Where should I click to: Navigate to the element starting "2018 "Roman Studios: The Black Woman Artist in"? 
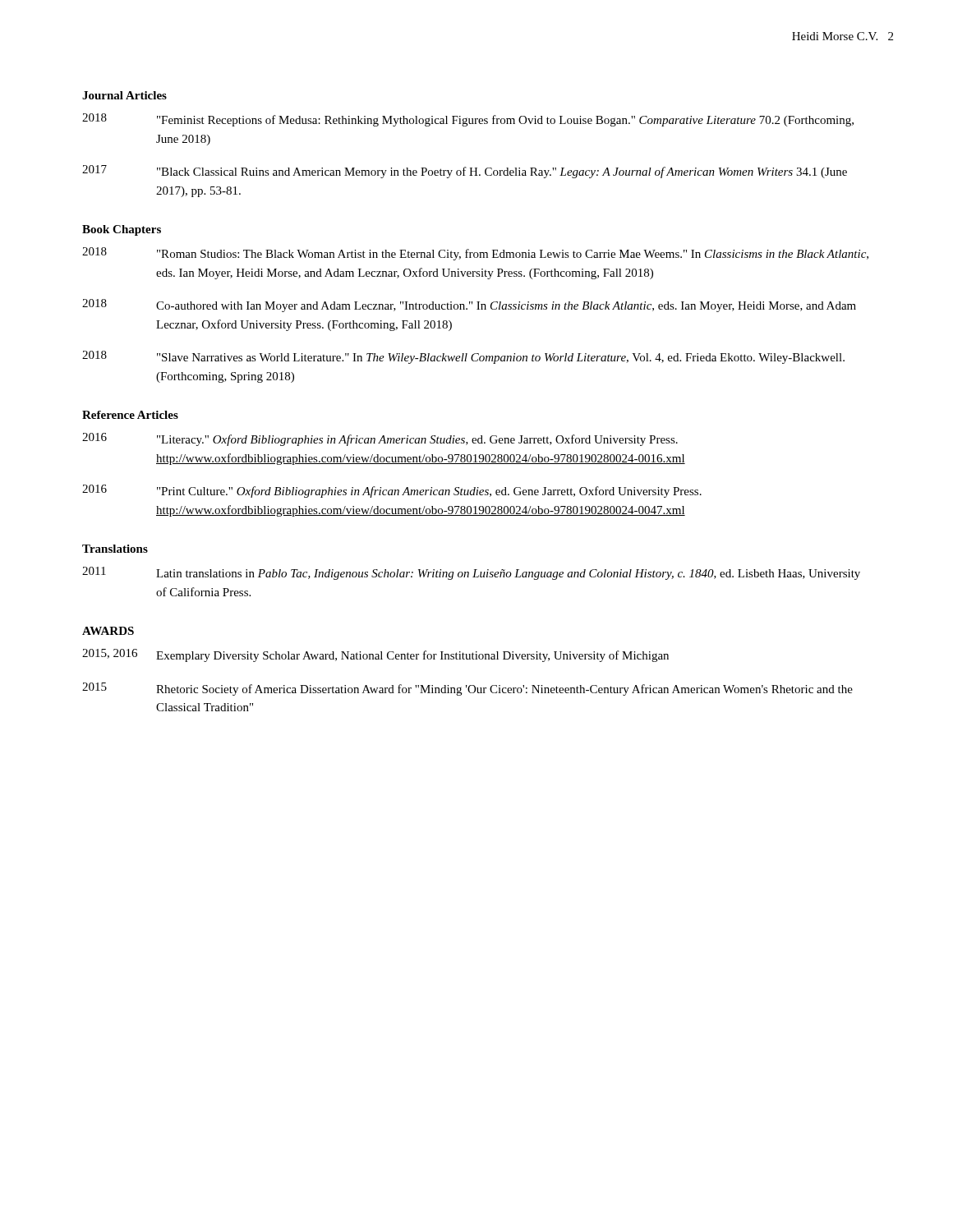pyautogui.click(x=476, y=263)
